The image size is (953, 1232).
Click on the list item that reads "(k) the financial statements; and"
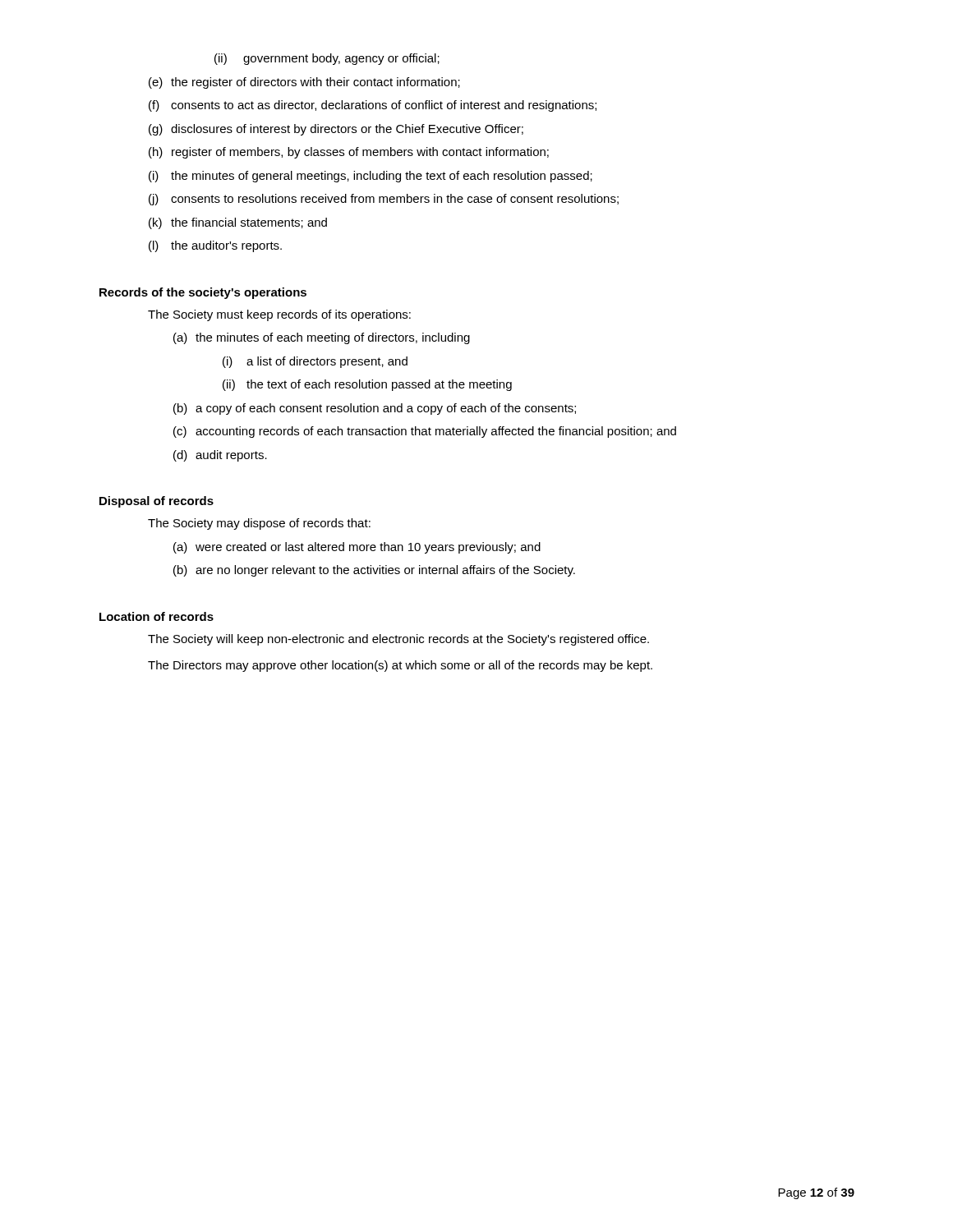click(238, 223)
